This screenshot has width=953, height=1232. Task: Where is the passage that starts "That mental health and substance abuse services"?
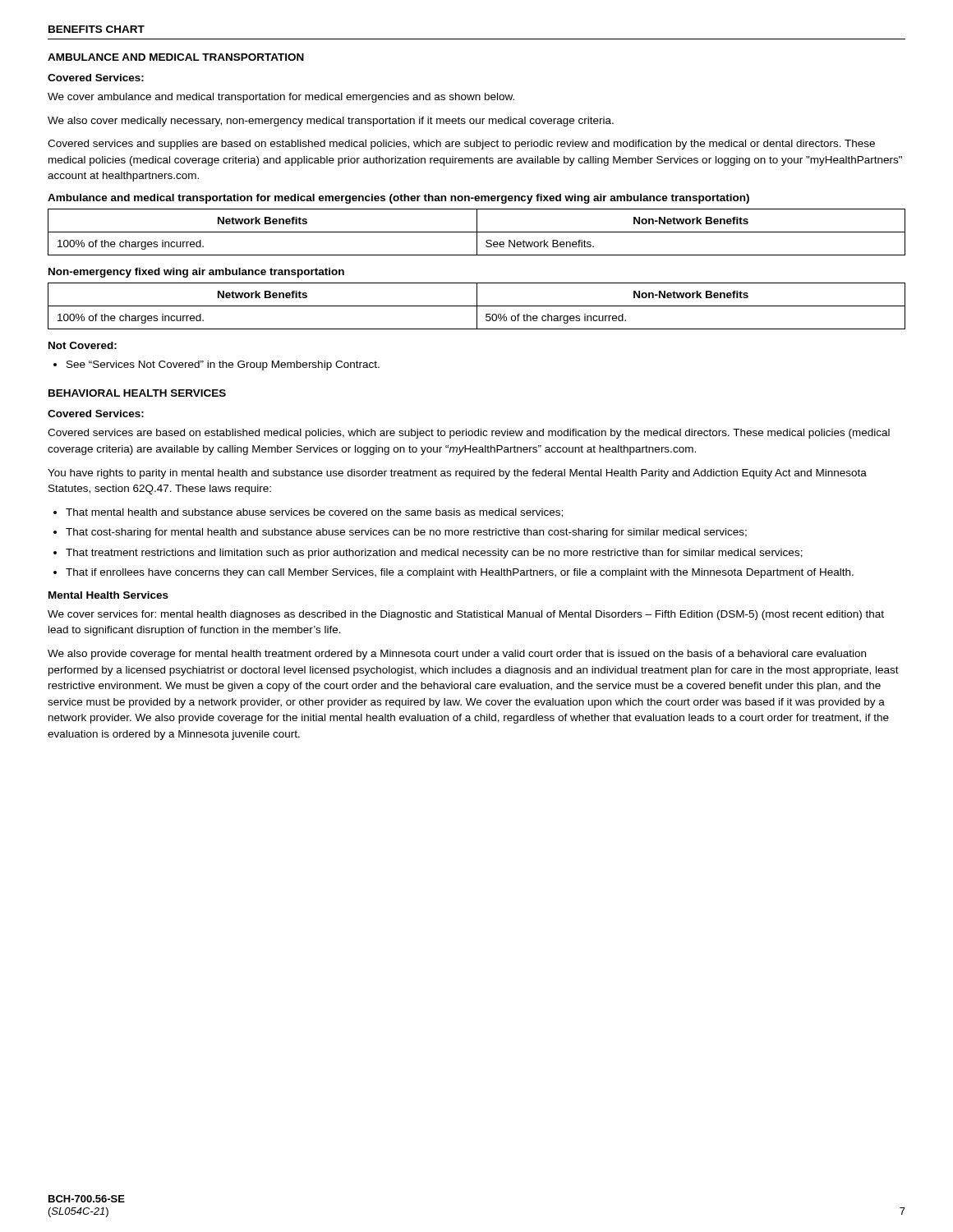[476, 512]
